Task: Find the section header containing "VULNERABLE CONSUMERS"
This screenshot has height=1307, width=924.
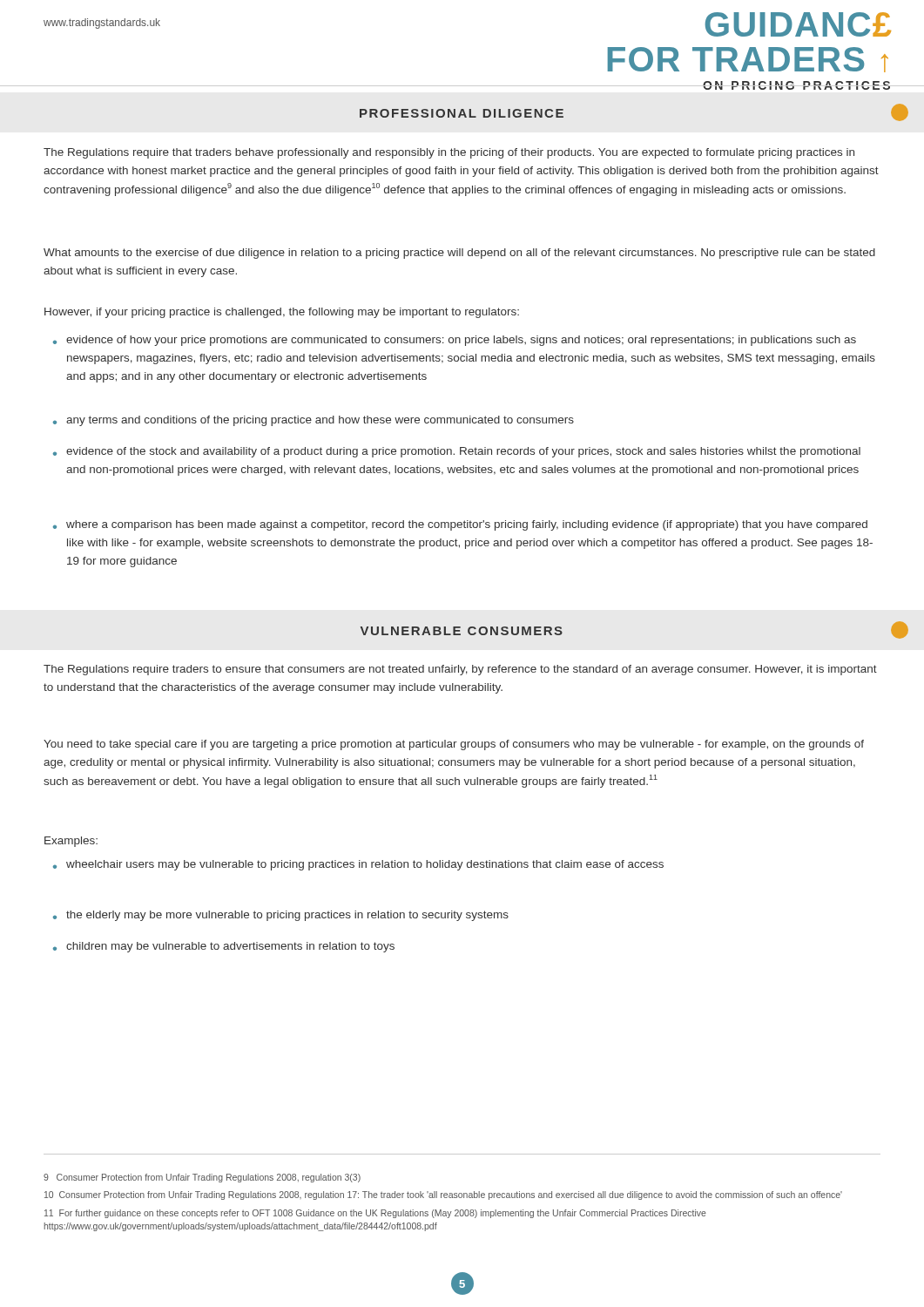Action: tap(462, 630)
